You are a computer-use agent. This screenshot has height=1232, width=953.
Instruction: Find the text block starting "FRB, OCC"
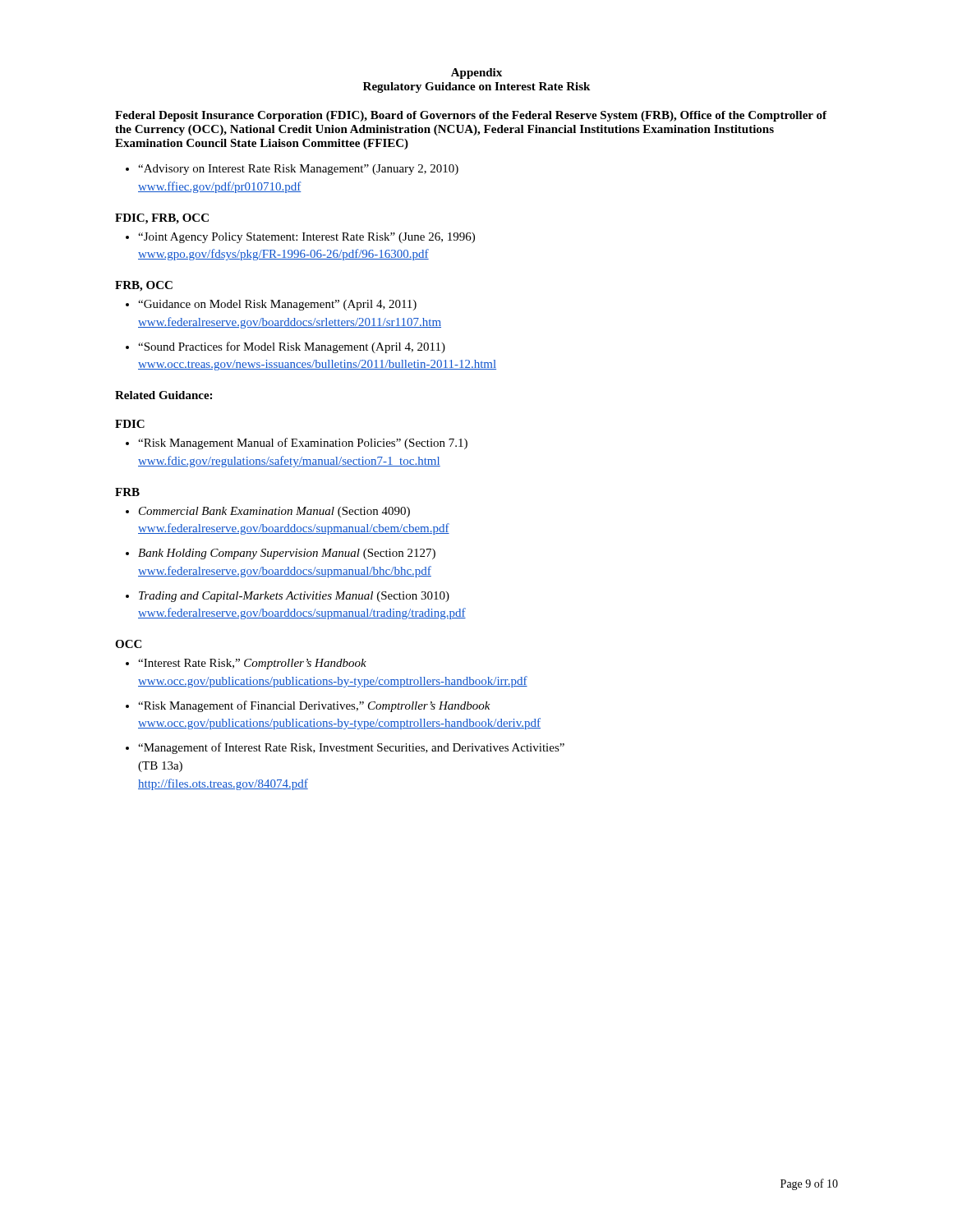click(x=144, y=285)
